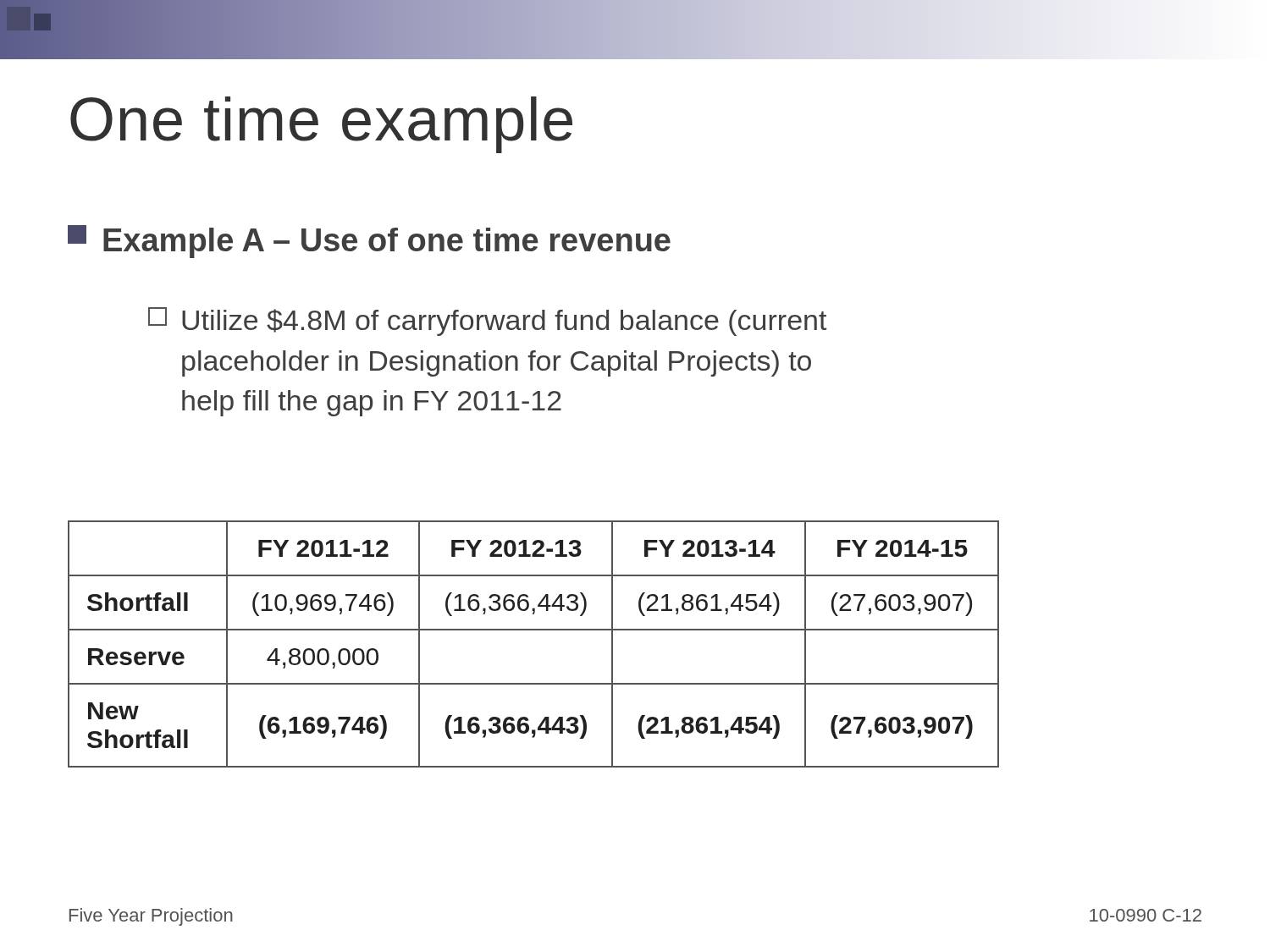Click on the table containing "FY 2014-15"
Image resolution: width=1270 pixels, height=952 pixels.
533,644
